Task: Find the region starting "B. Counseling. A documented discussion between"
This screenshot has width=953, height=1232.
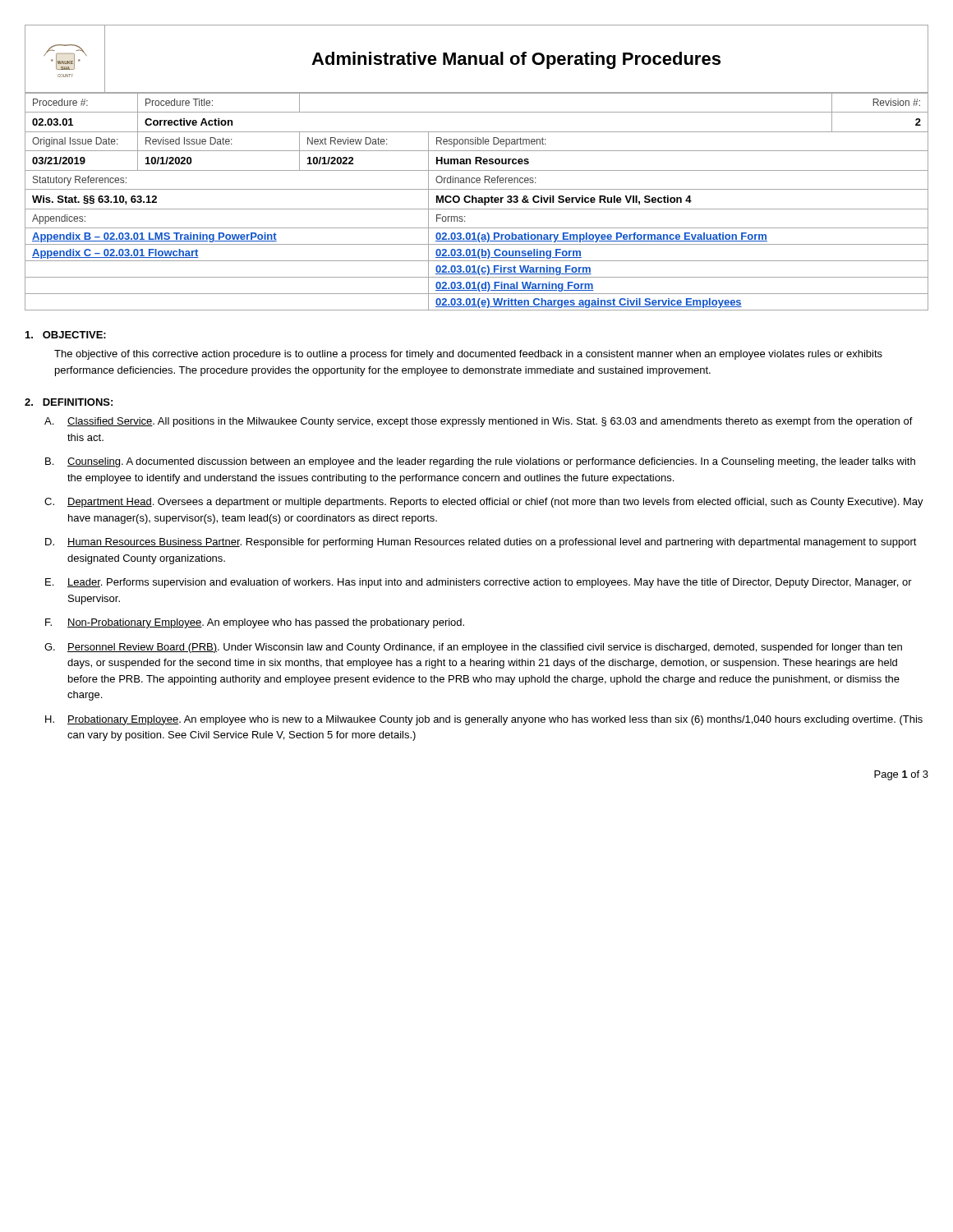Action: tap(486, 469)
